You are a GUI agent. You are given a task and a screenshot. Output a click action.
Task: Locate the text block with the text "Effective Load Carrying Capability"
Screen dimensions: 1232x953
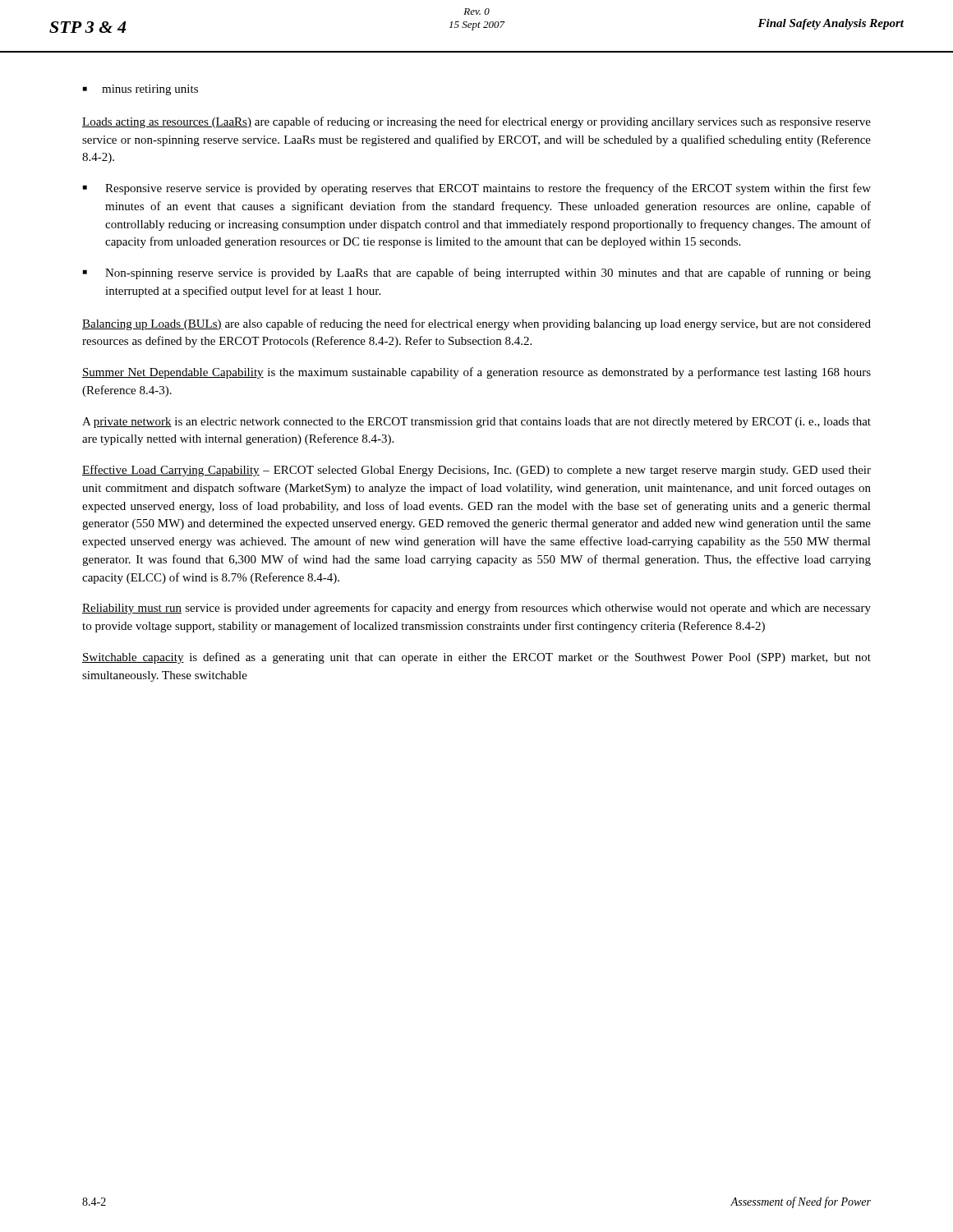tap(476, 523)
